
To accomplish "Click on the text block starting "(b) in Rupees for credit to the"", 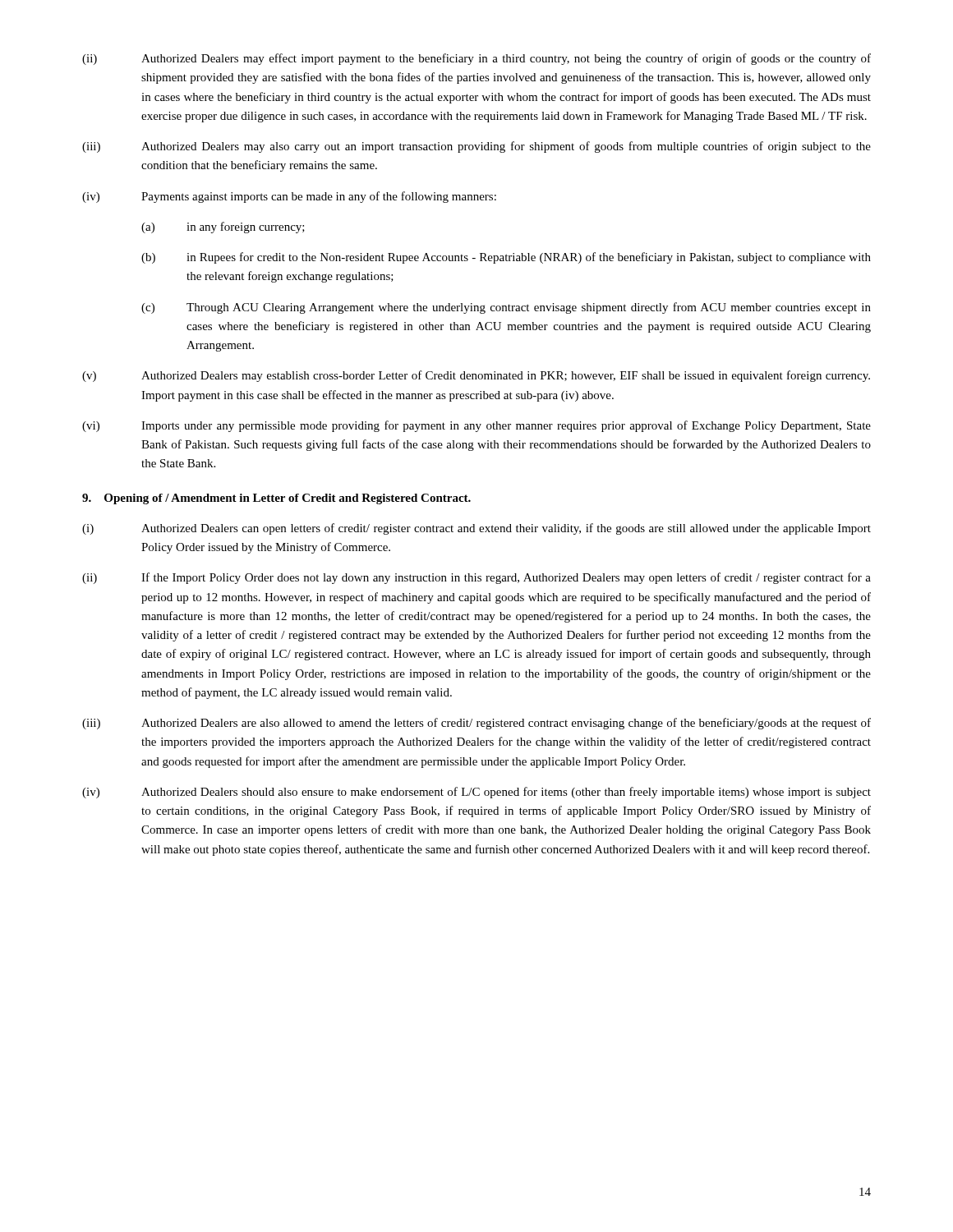I will point(506,267).
